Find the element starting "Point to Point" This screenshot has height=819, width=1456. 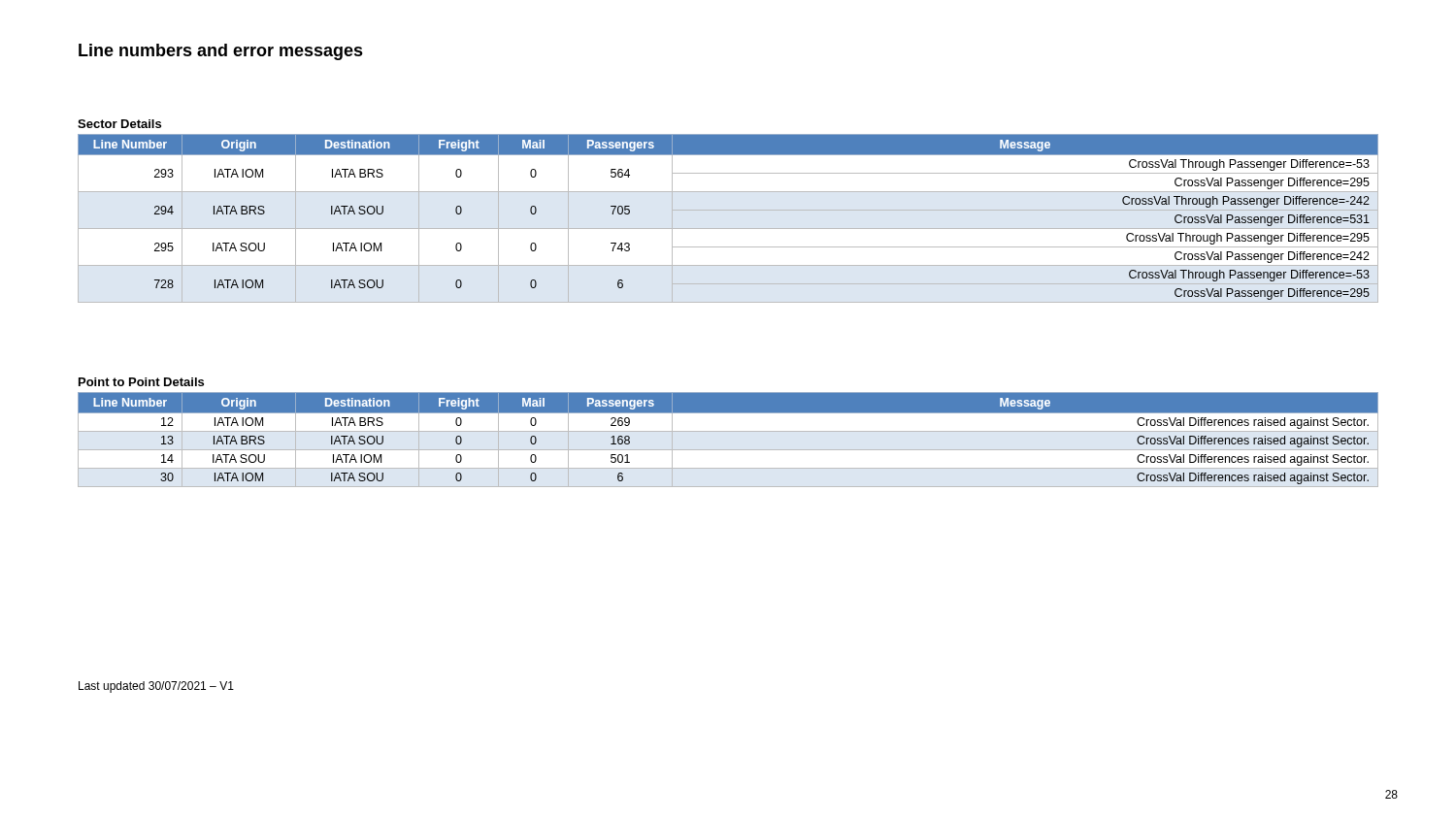[141, 382]
